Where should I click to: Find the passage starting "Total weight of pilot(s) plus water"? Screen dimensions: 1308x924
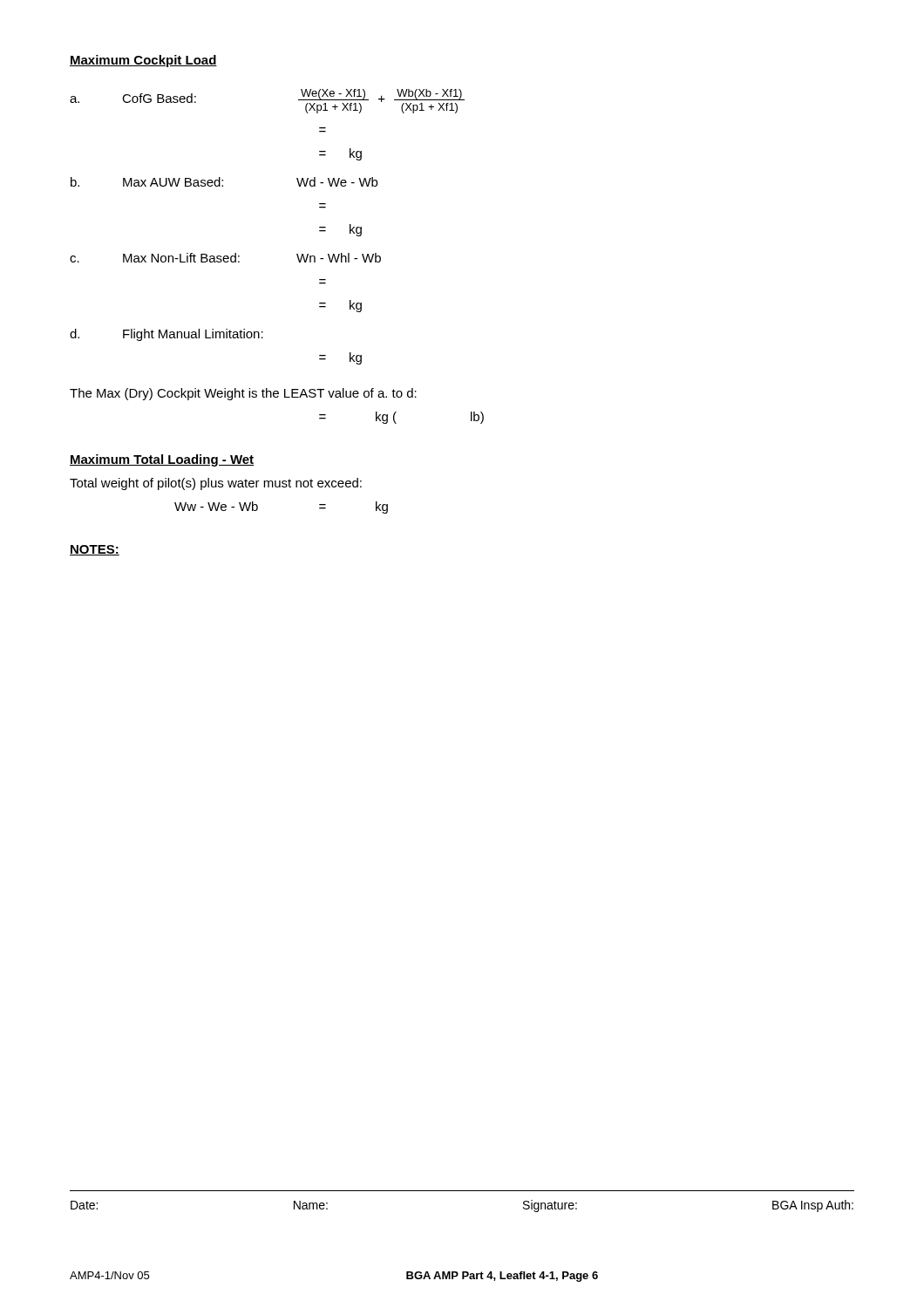tap(216, 483)
